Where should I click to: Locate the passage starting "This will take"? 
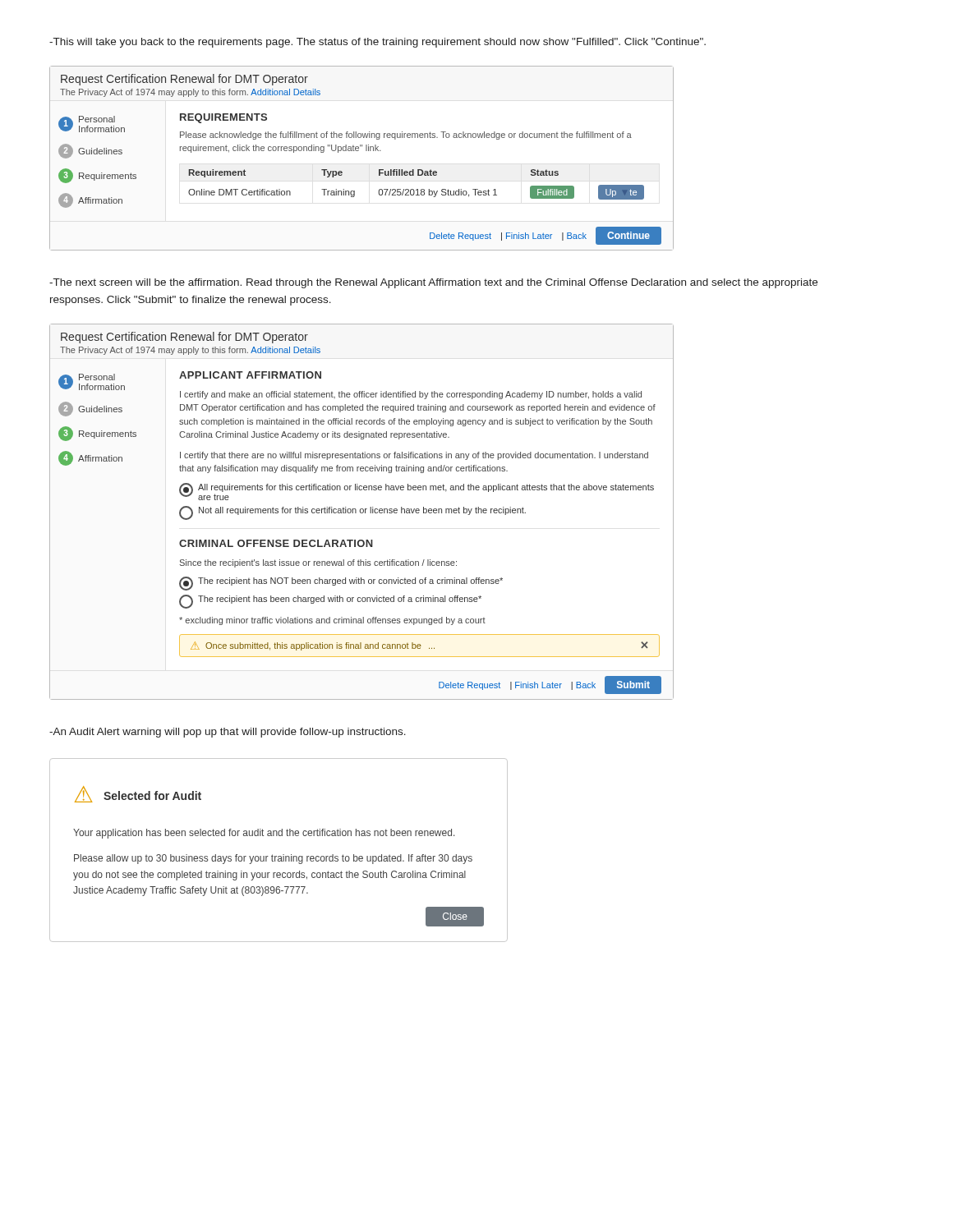tap(378, 42)
